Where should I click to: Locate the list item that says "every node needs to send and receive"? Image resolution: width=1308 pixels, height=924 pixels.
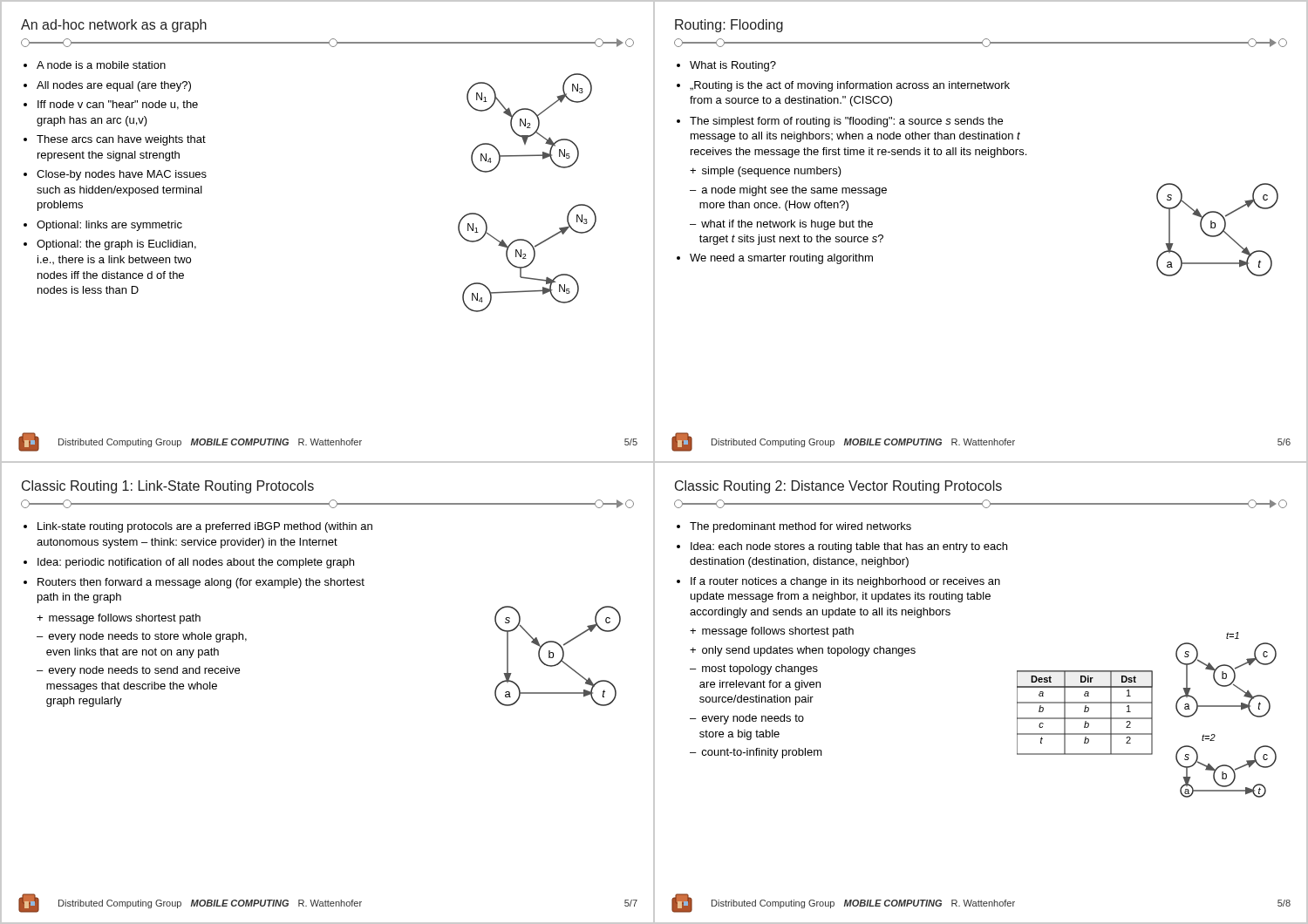click(139, 686)
